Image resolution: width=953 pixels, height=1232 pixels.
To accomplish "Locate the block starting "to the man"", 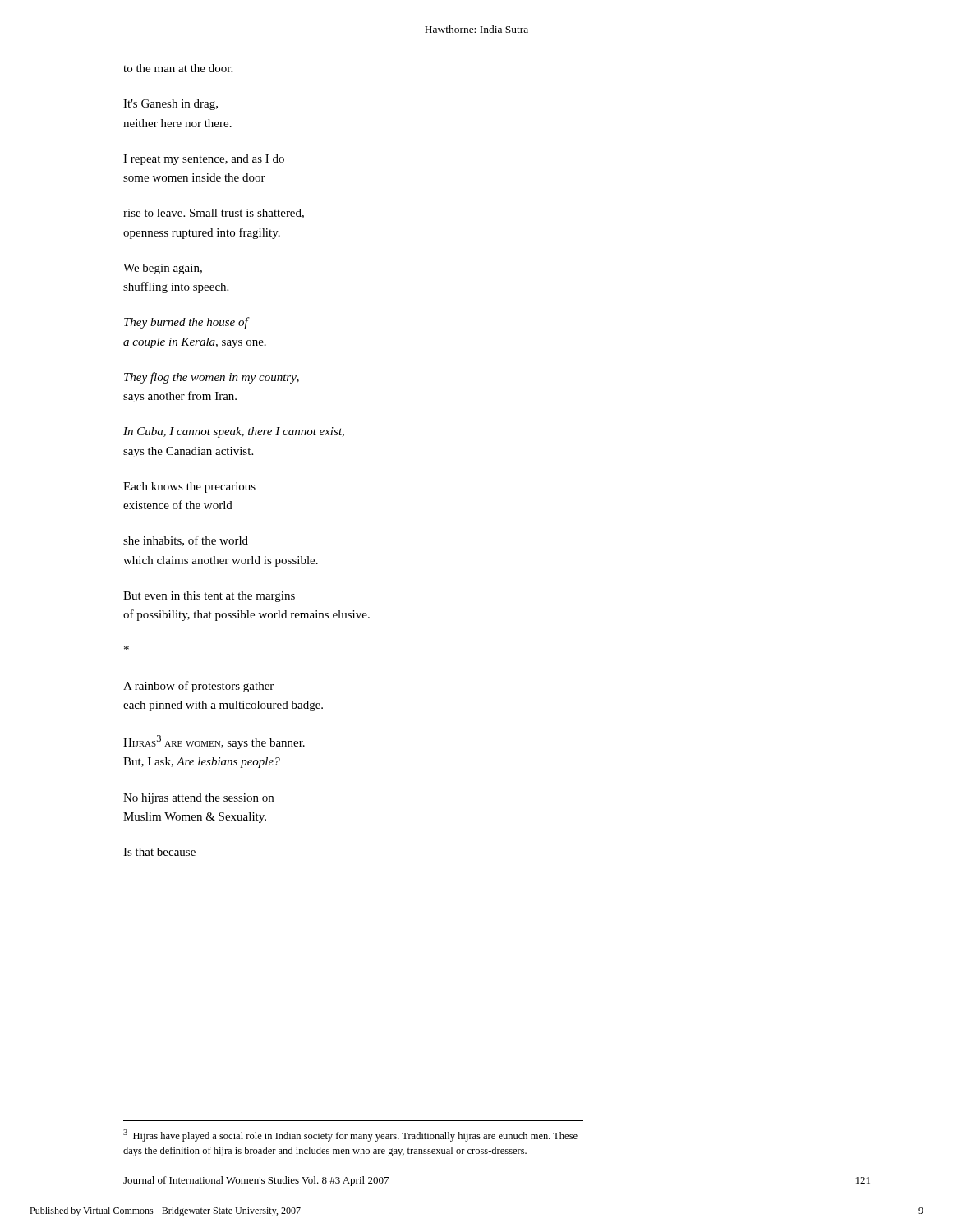I will [178, 68].
